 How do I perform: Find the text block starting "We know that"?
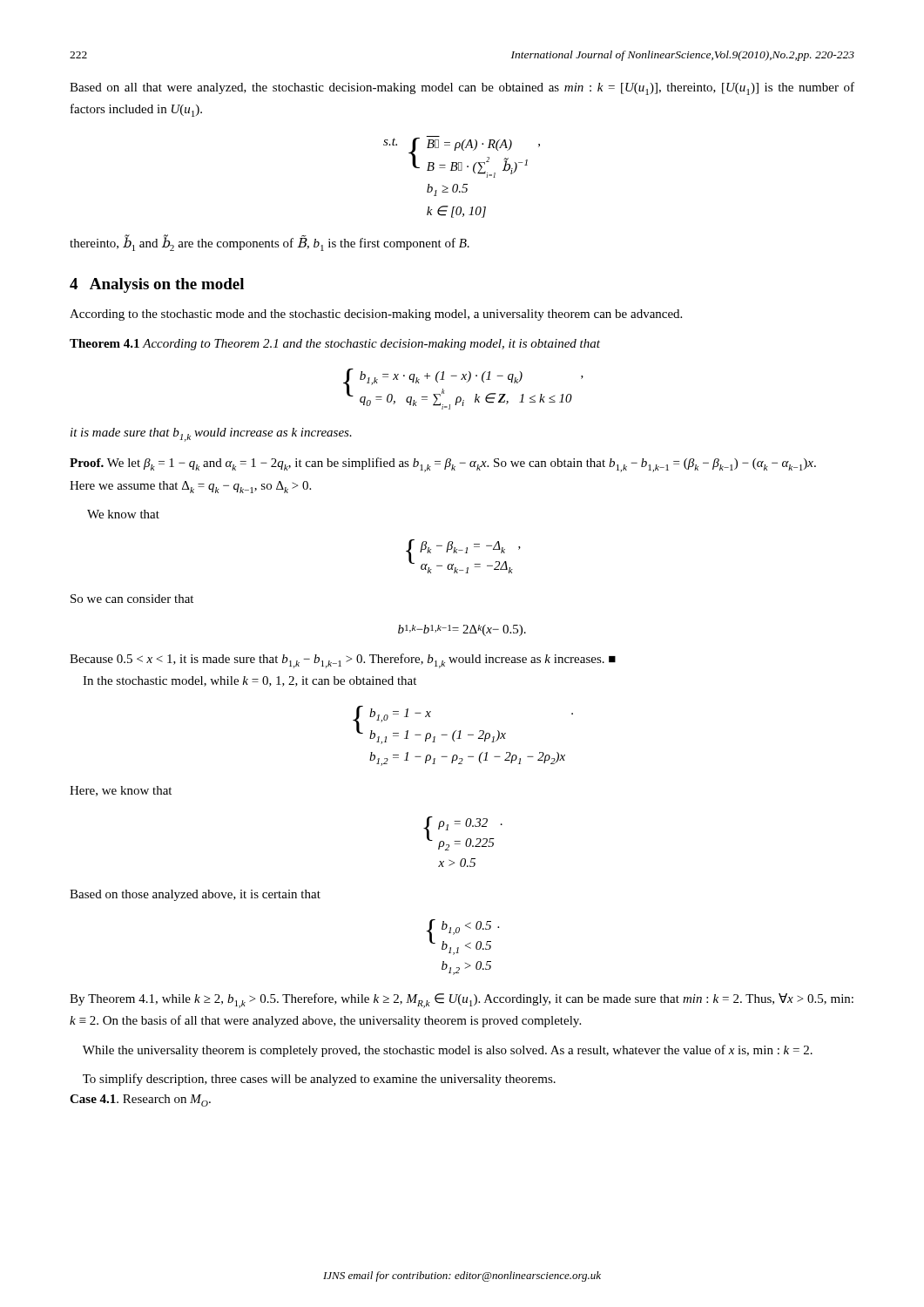[x=123, y=514]
